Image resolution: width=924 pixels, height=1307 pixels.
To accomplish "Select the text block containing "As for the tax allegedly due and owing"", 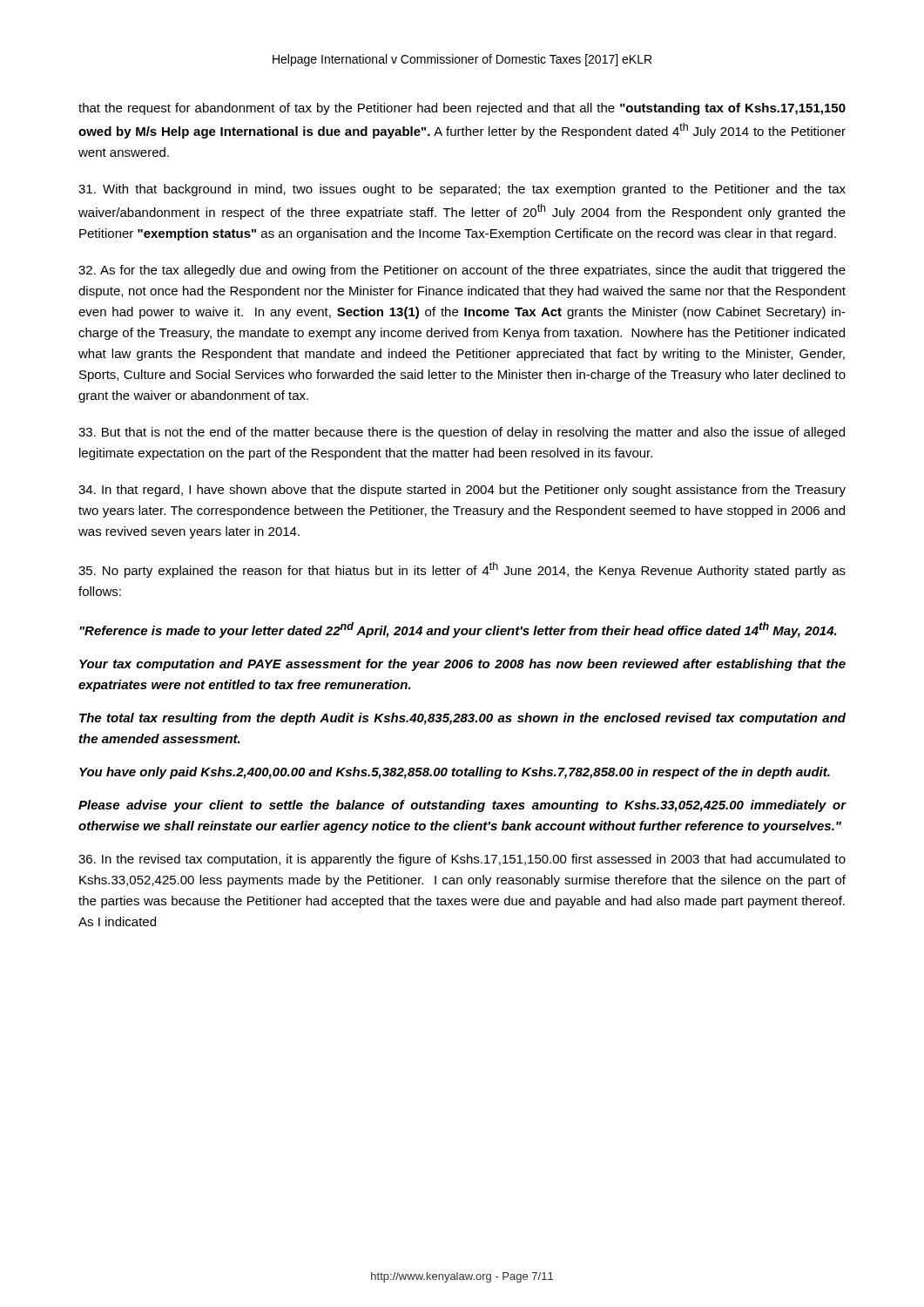I will click(x=462, y=332).
